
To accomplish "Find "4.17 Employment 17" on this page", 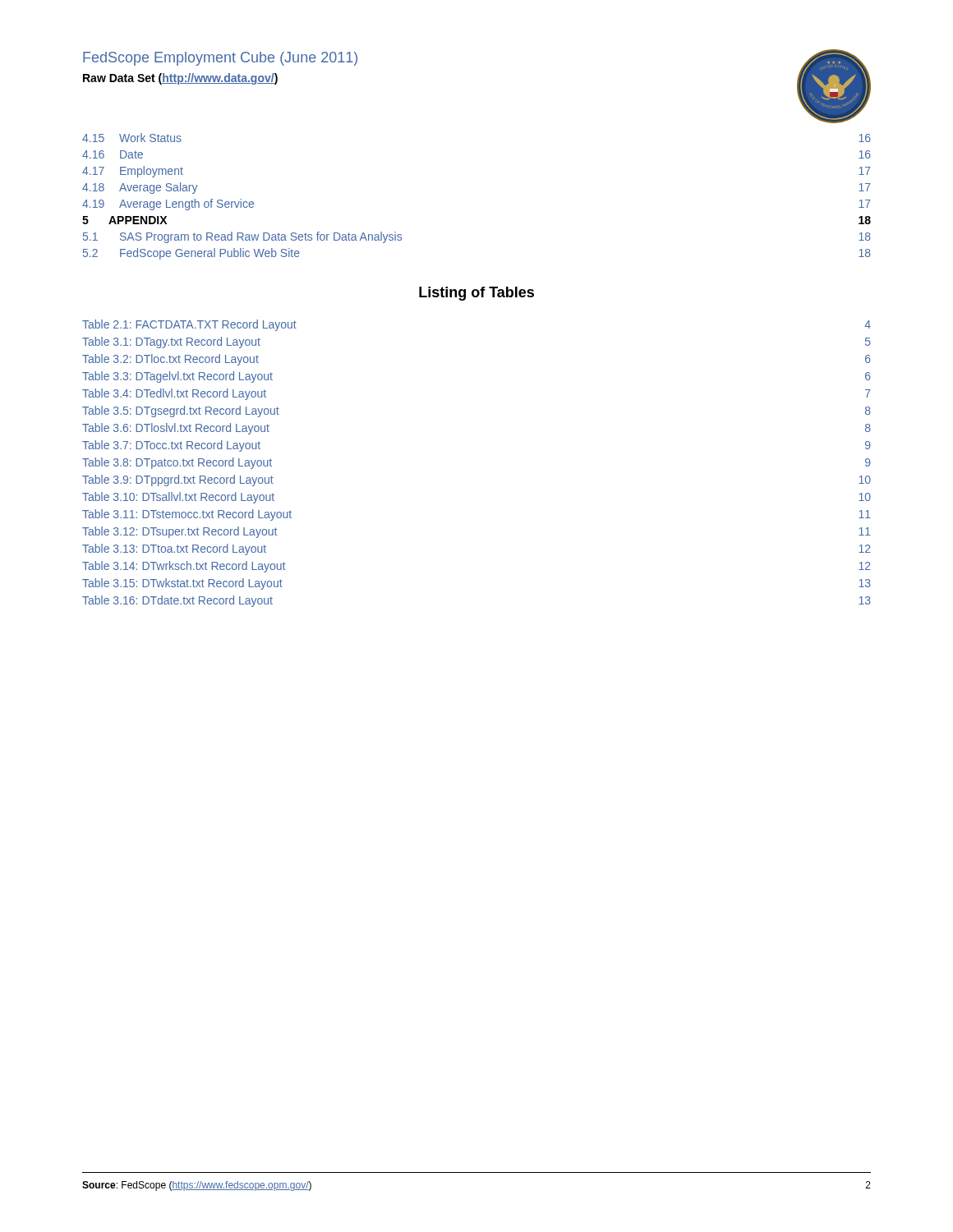I will point(147,171).
